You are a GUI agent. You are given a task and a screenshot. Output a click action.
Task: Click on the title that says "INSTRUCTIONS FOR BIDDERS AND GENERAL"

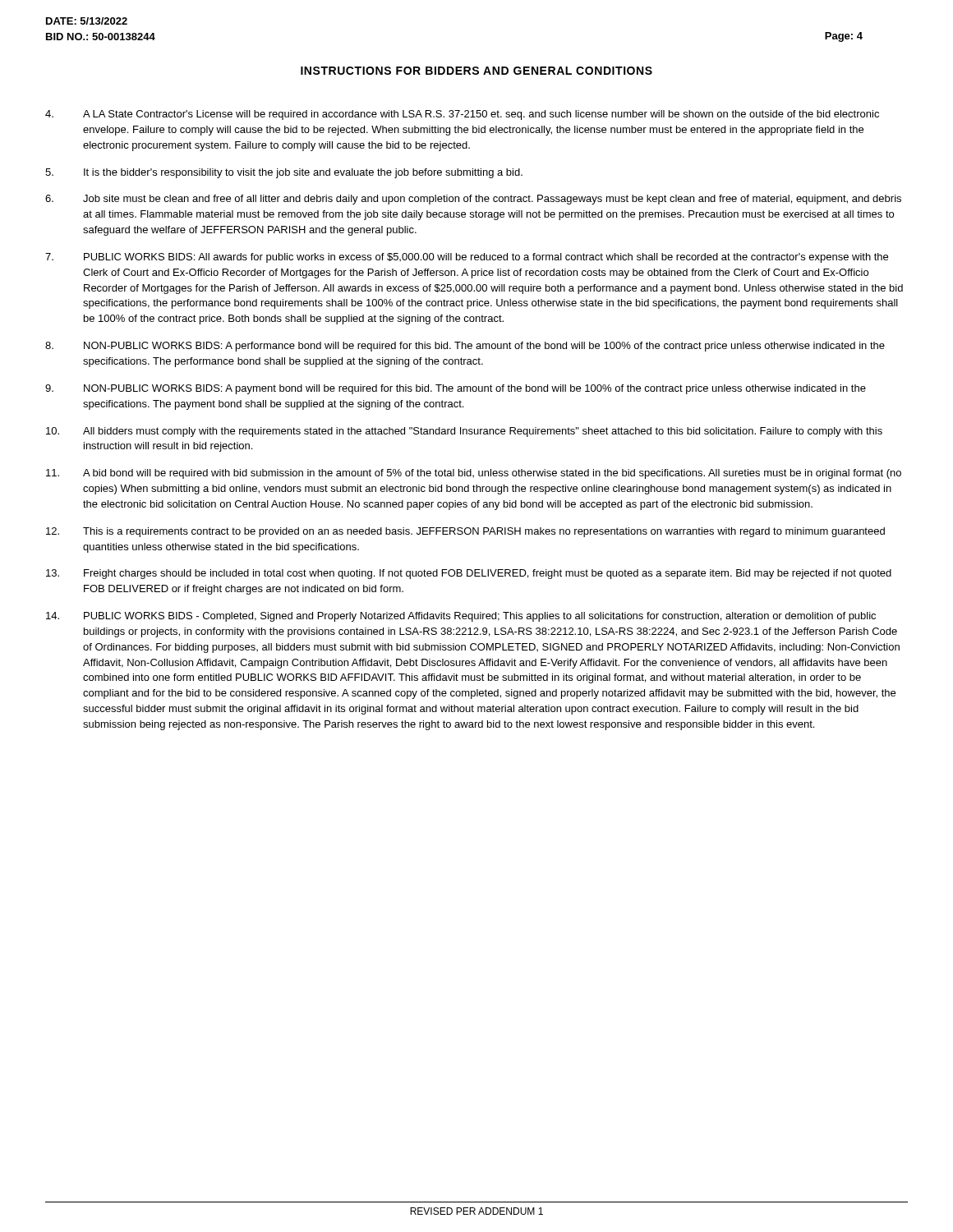[x=476, y=71]
